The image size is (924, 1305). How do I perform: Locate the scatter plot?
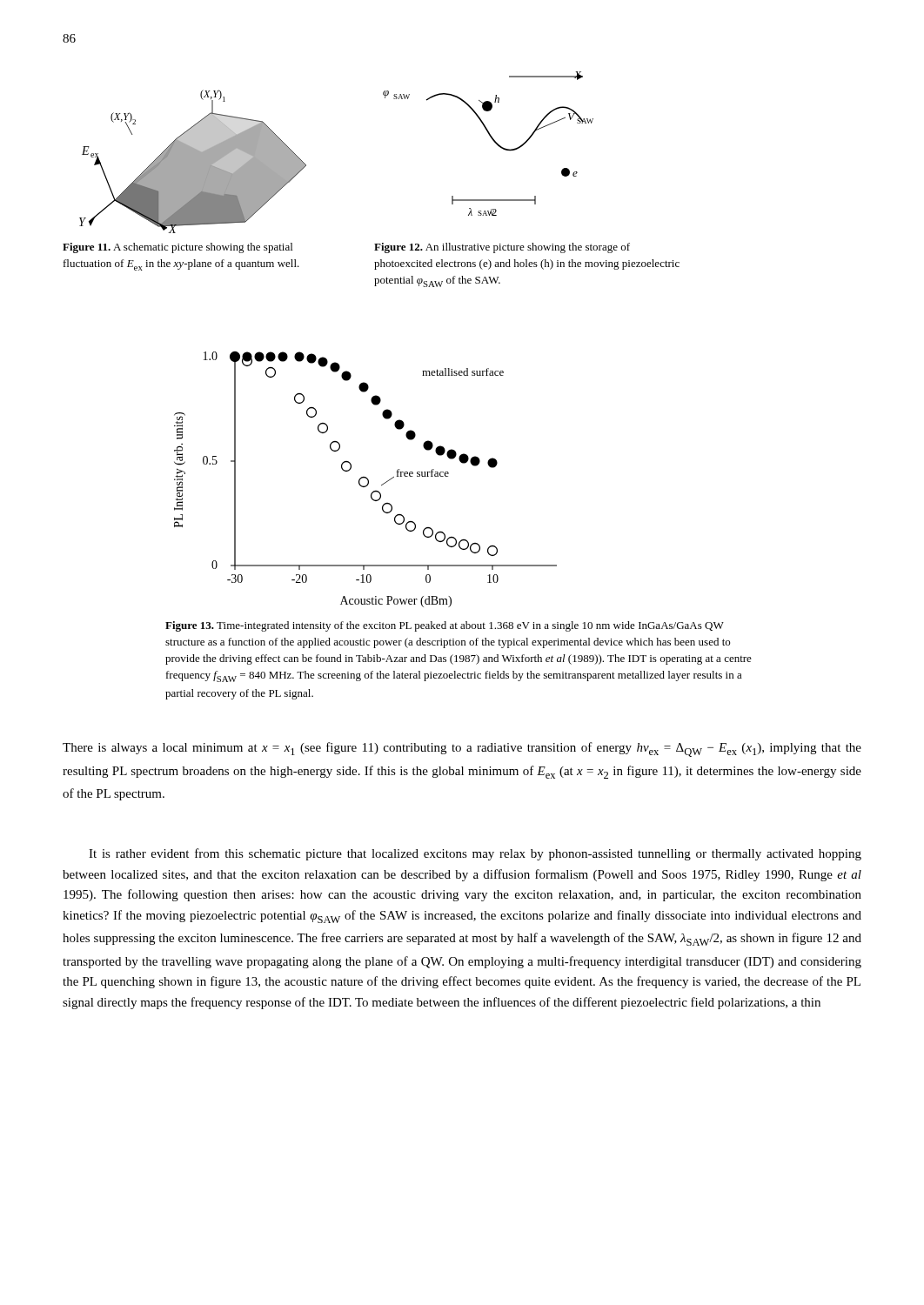[387, 474]
